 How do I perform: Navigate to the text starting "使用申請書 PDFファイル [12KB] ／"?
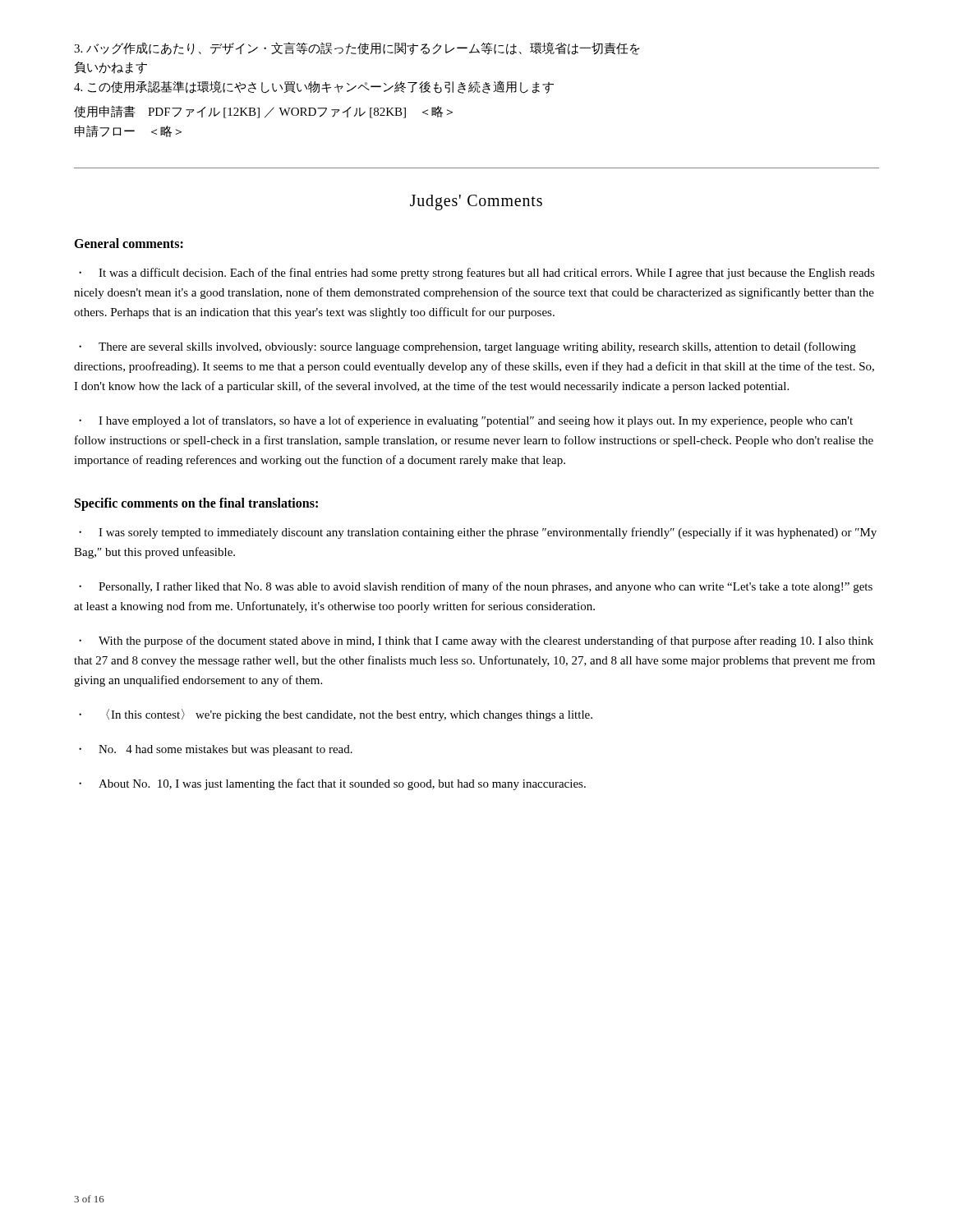[x=265, y=121]
